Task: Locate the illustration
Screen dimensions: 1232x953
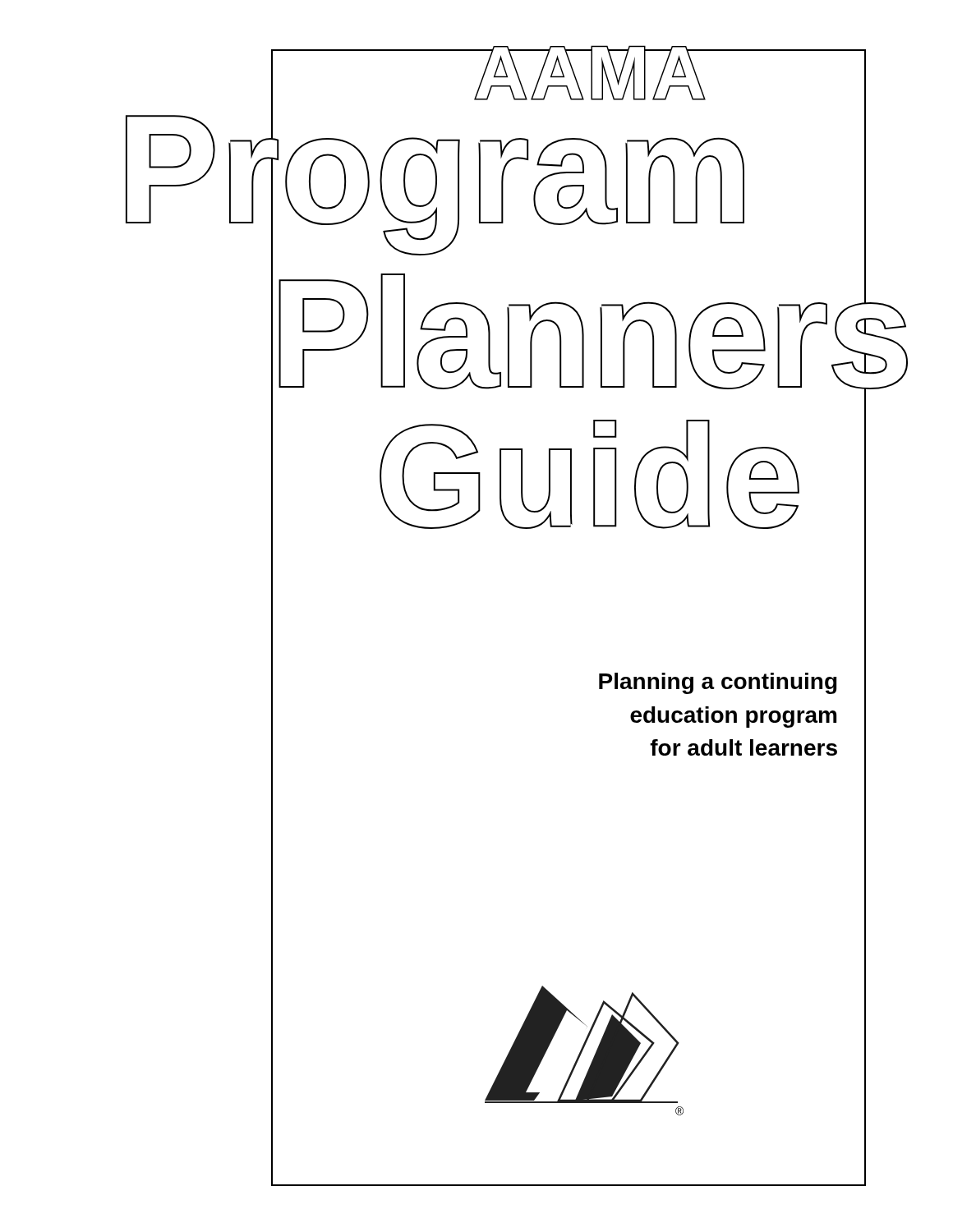Action: point(476,287)
